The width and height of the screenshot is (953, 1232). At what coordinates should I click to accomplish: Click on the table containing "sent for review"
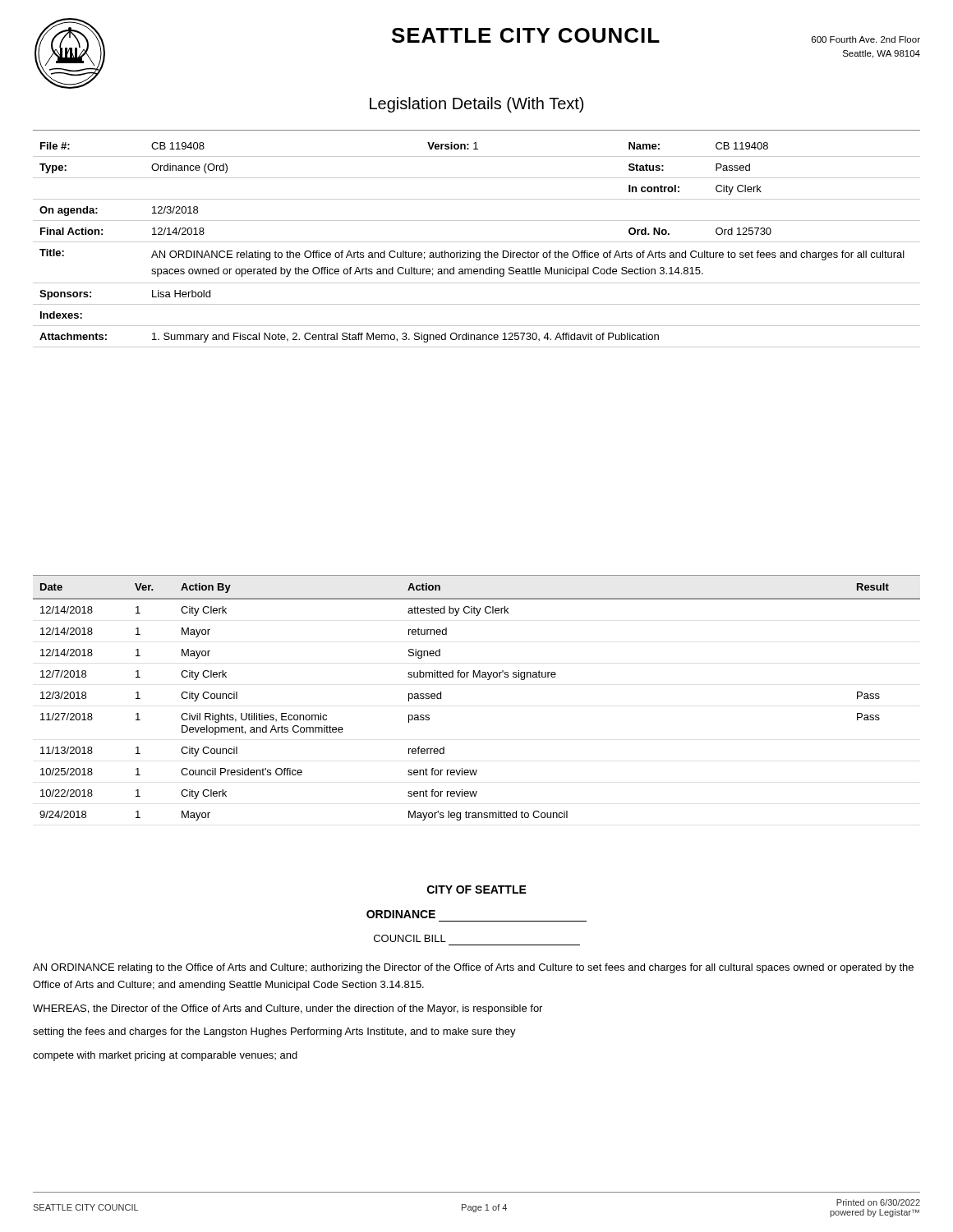pyautogui.click(x=476, y=700)
